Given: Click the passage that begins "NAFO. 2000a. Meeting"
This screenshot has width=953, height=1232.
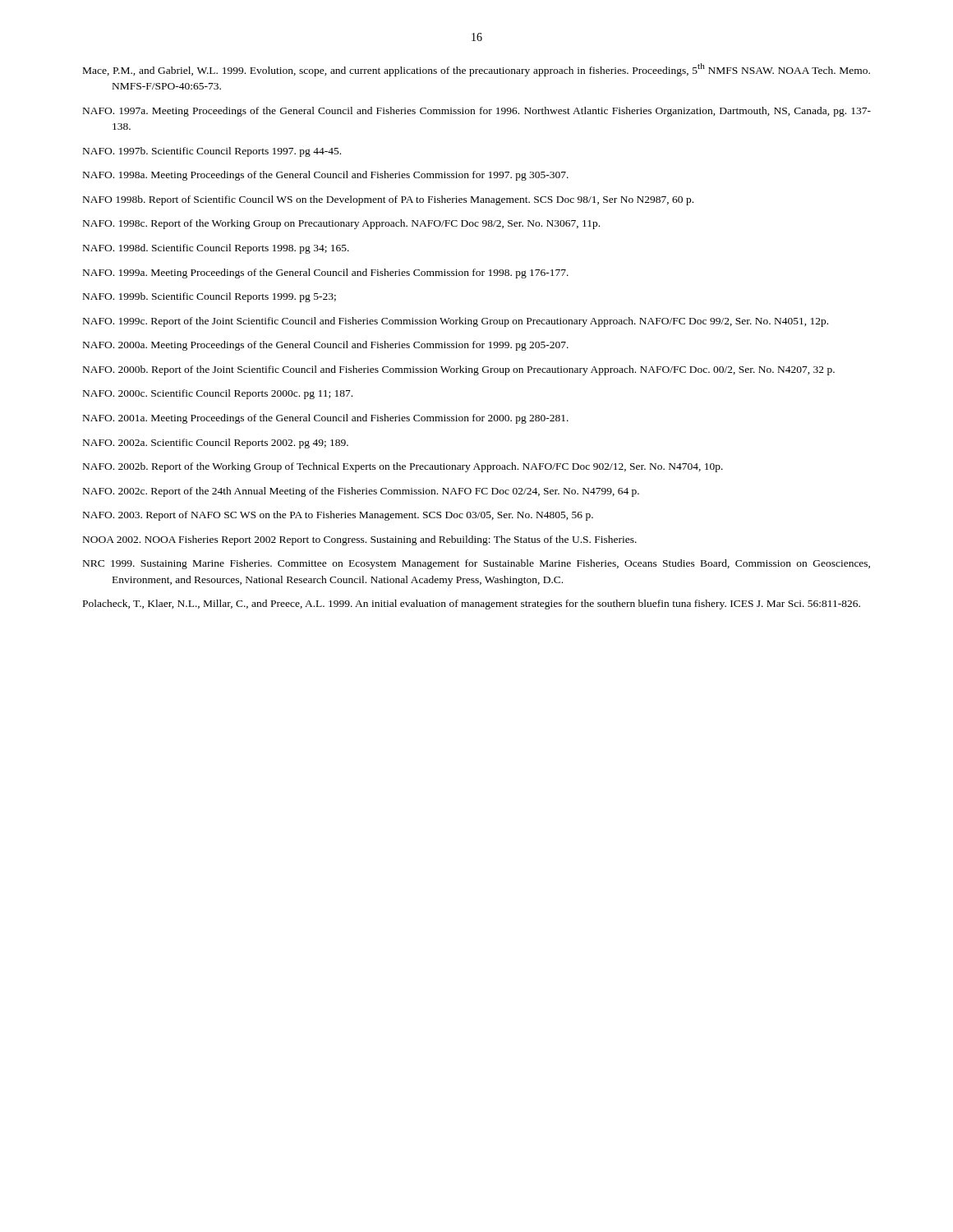Looking at the screenshot, I should (325, 345).
